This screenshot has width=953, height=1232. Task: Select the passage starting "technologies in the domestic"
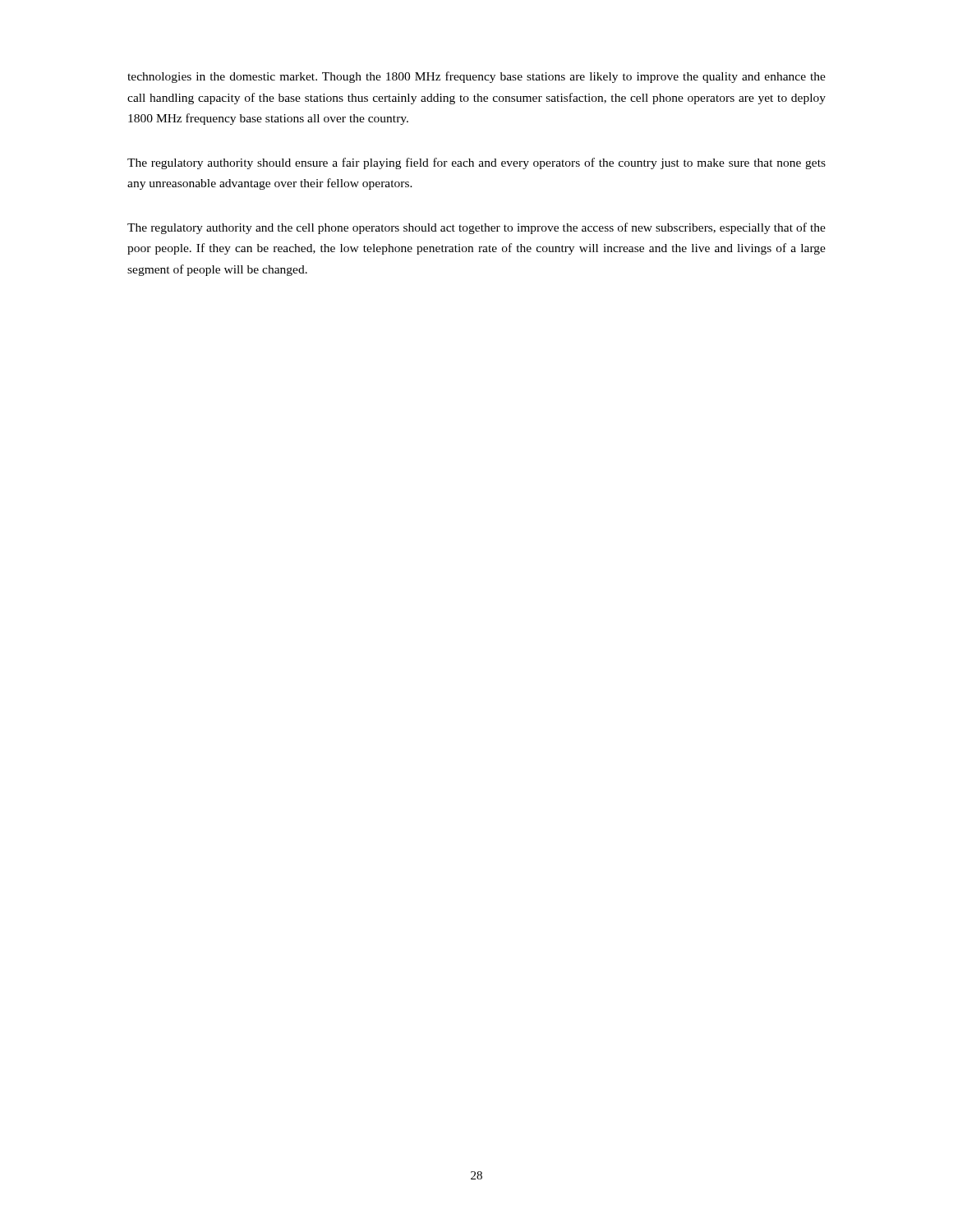click(x=476, y=97)
